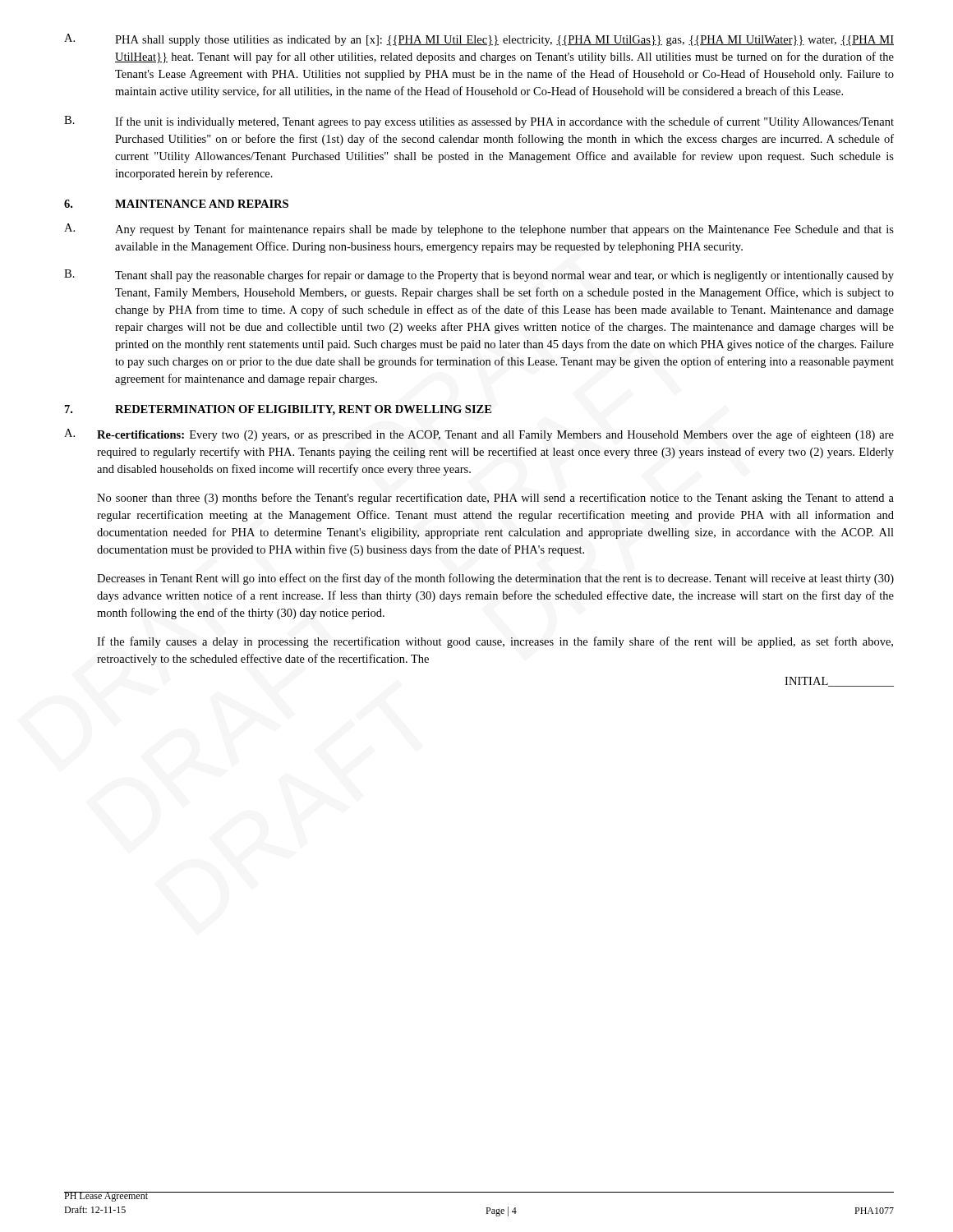The height and width of the screenshot is (1232, 953).
Task: Locate the text block that reads "Decreases in Tenant Rent will"
Action: [495, 596]
